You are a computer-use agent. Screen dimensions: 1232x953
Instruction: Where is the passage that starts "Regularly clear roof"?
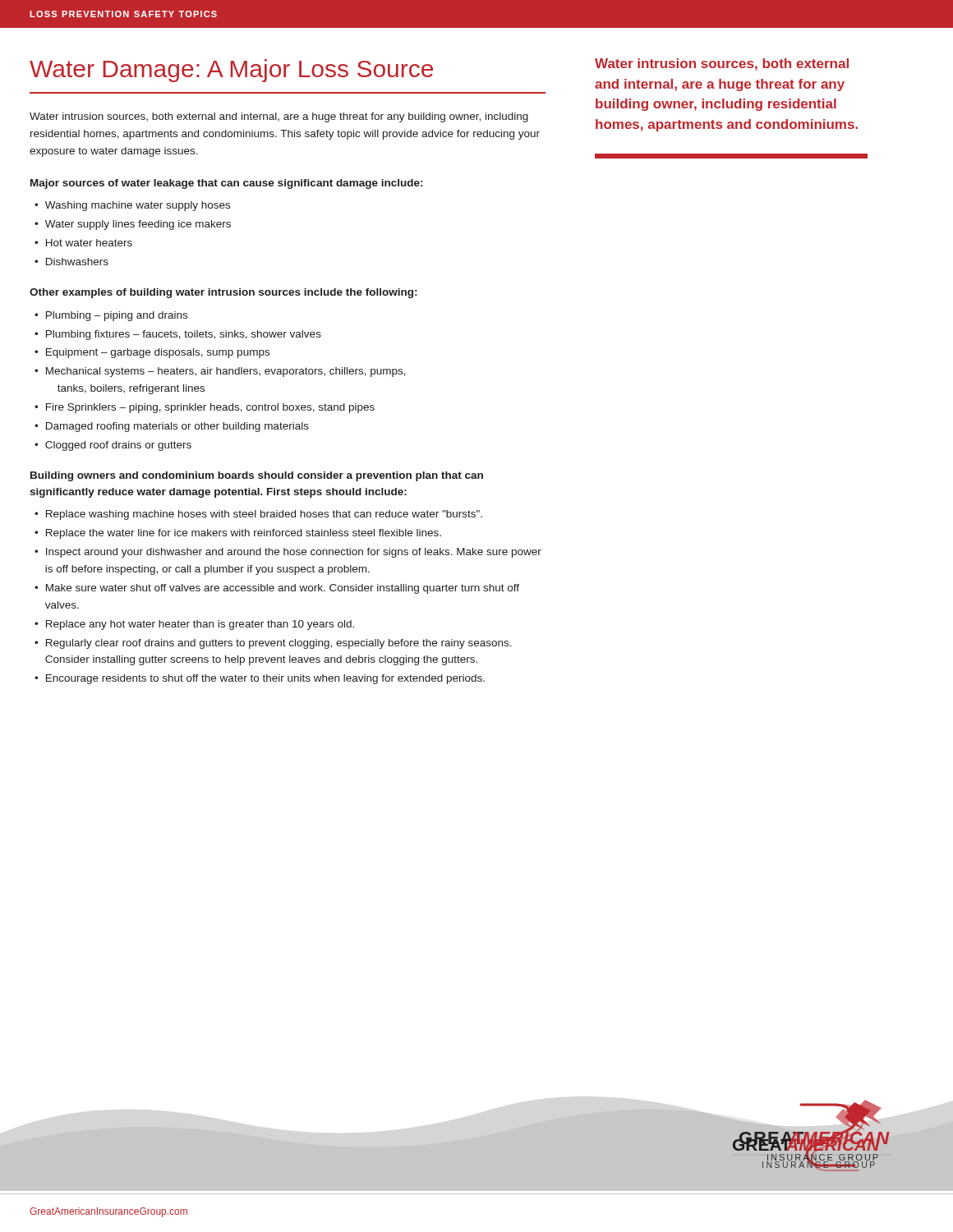click(x=279, y=651)
